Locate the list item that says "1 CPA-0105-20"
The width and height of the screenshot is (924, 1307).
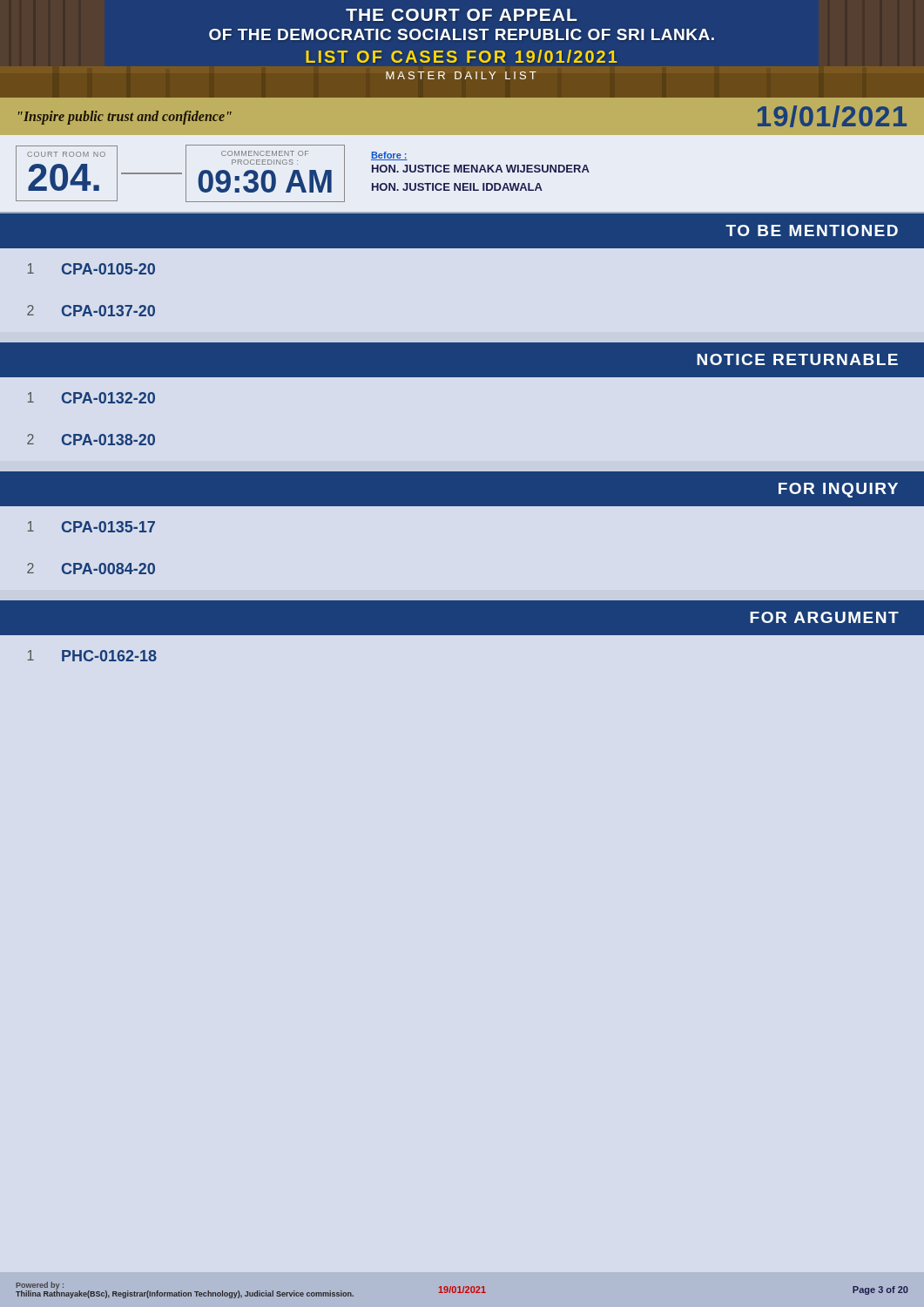(x=78, y=269)
